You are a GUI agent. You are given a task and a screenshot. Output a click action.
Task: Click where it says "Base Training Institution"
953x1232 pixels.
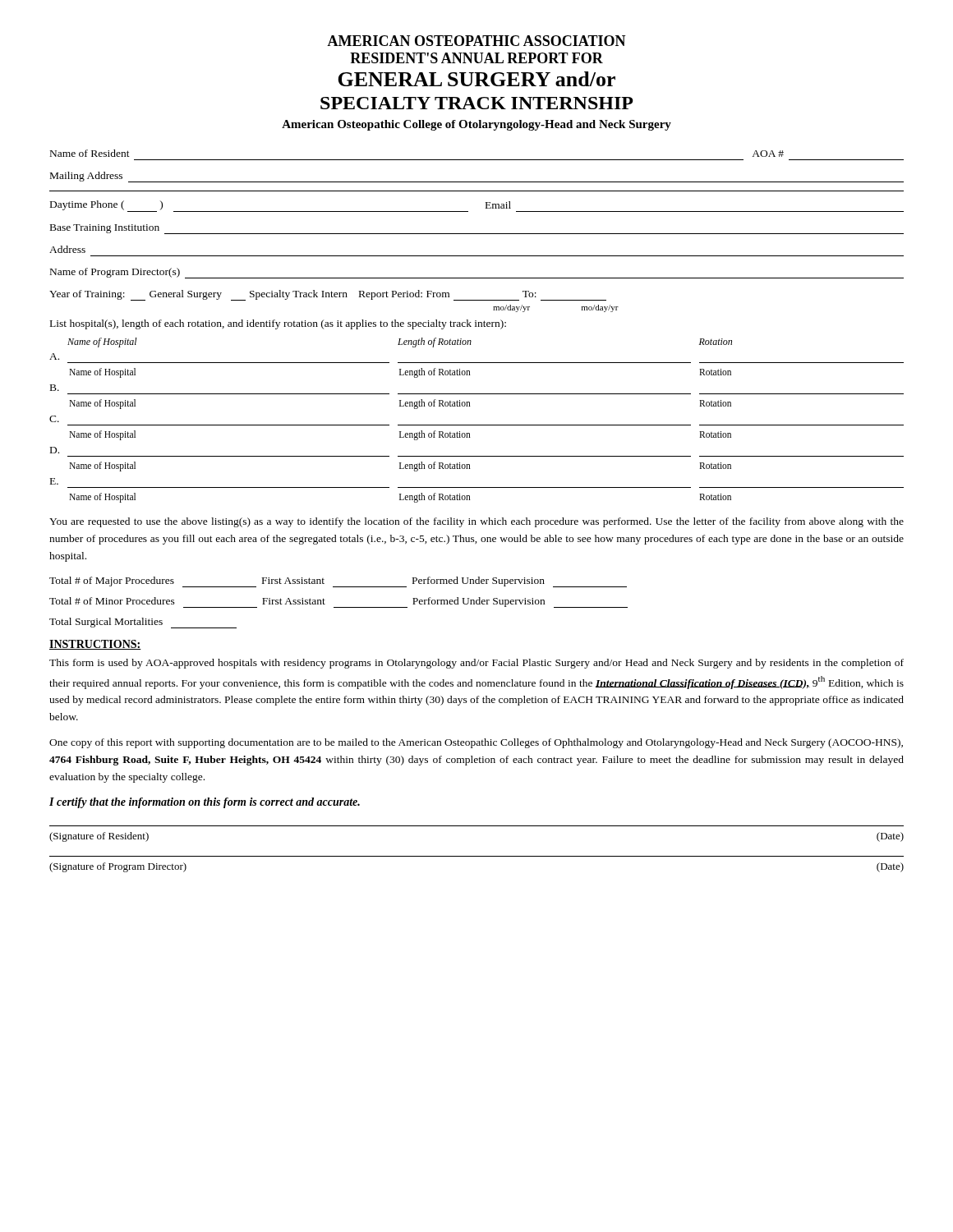[x=476, y=227]
